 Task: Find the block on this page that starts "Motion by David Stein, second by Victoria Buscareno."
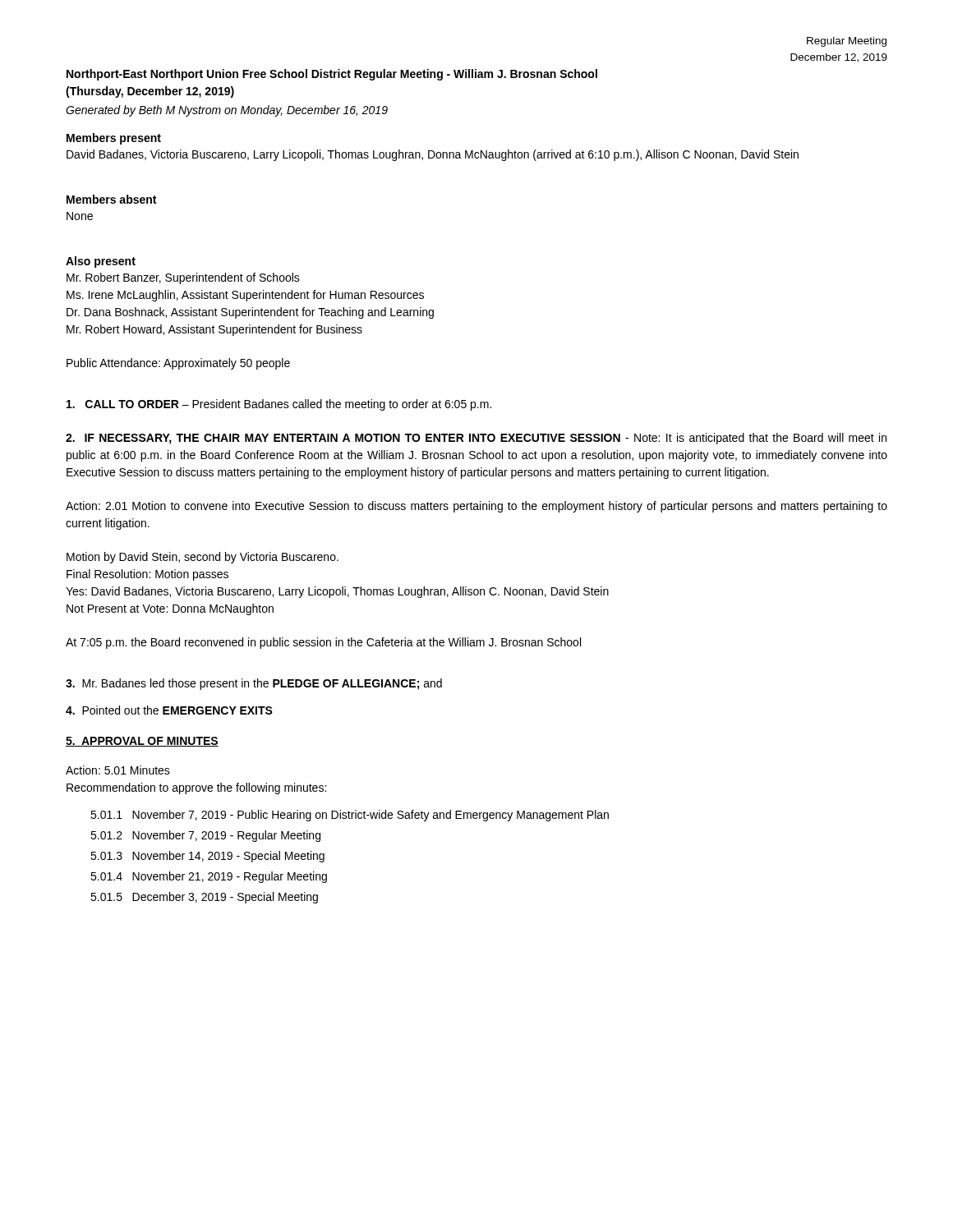click(337, 583)
